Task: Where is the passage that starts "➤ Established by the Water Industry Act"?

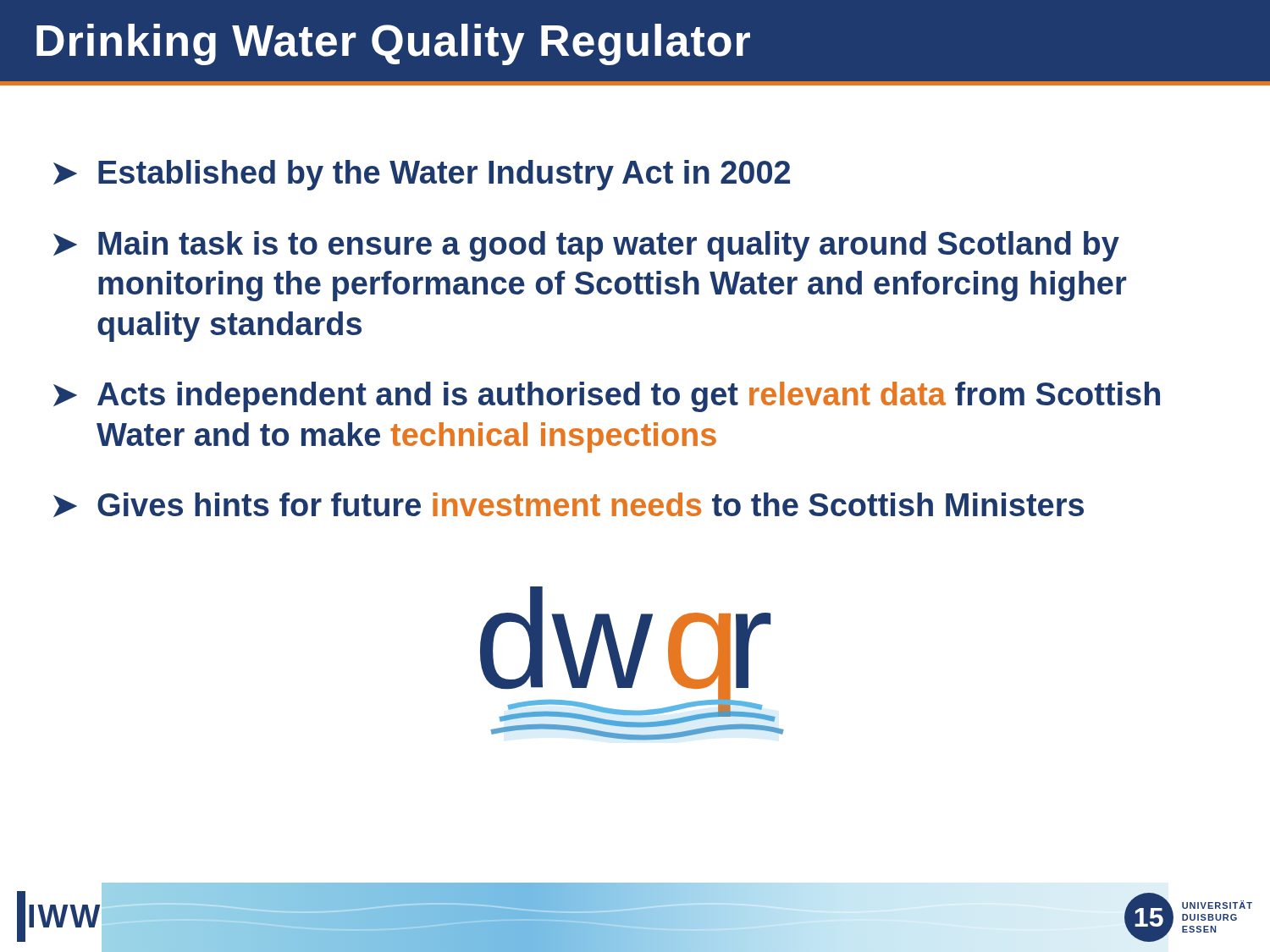Action: (421, 173)
